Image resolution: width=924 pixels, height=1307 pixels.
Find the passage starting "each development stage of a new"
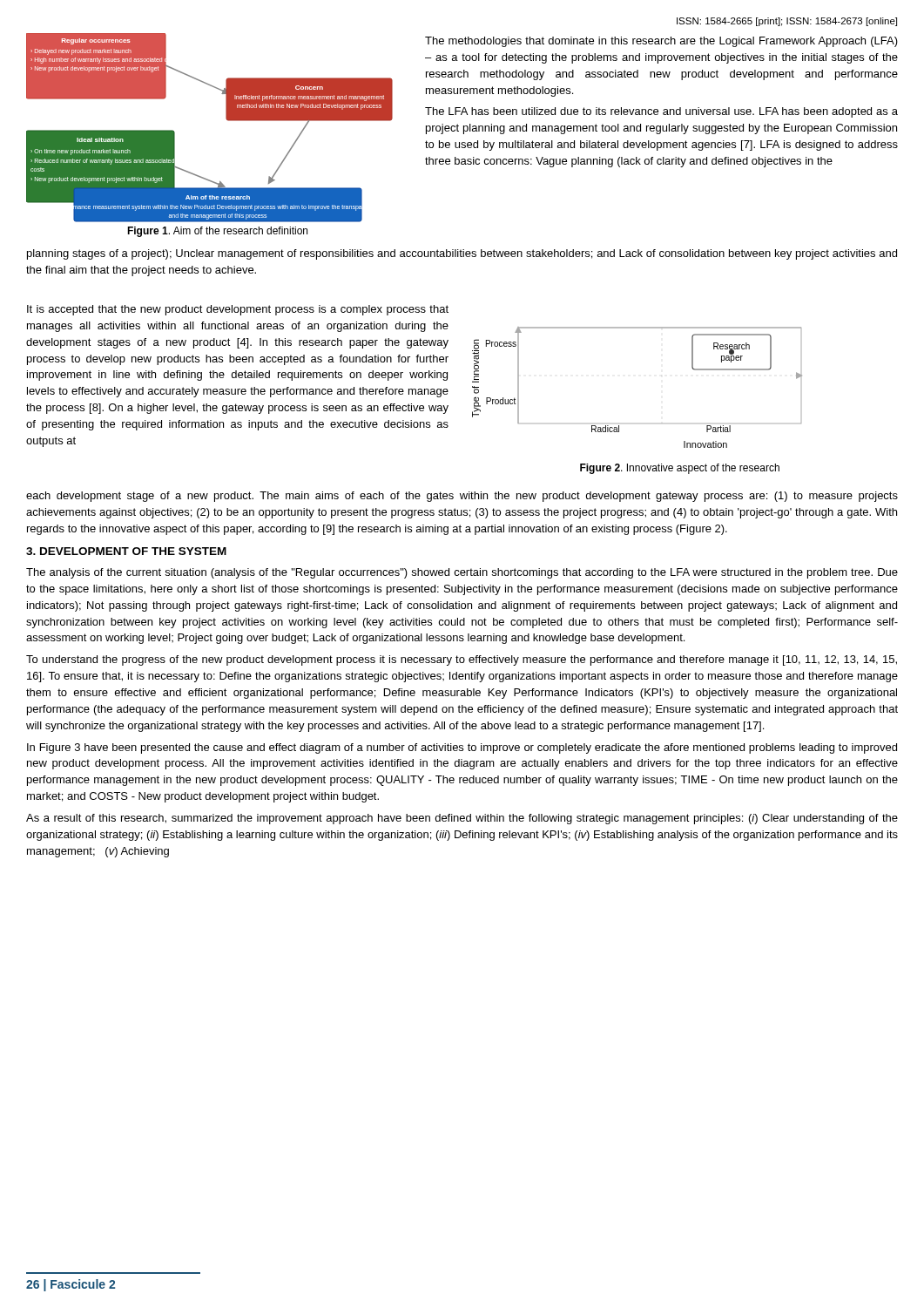[x=462, y=513]
